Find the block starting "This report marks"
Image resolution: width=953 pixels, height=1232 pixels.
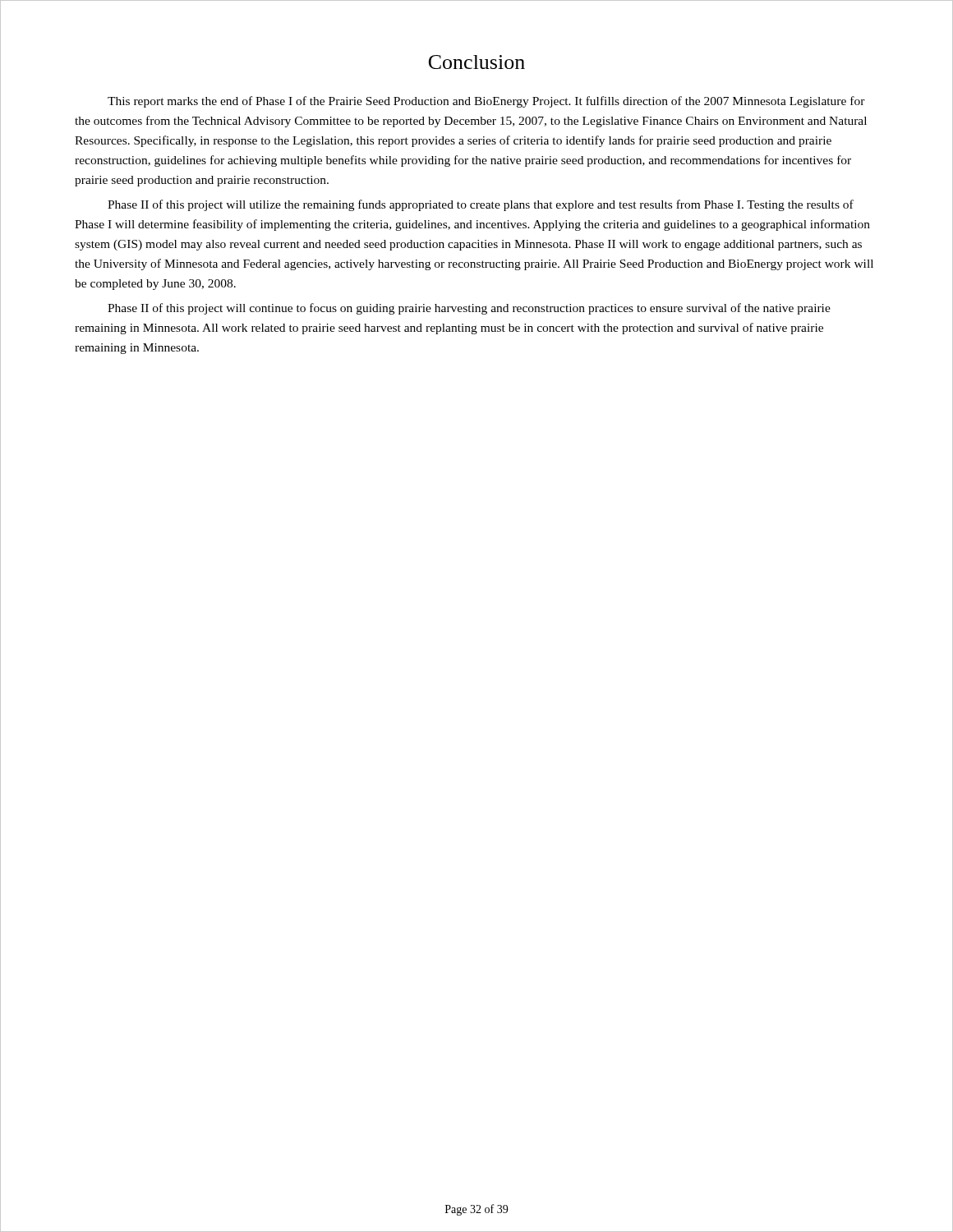(476, 141)
